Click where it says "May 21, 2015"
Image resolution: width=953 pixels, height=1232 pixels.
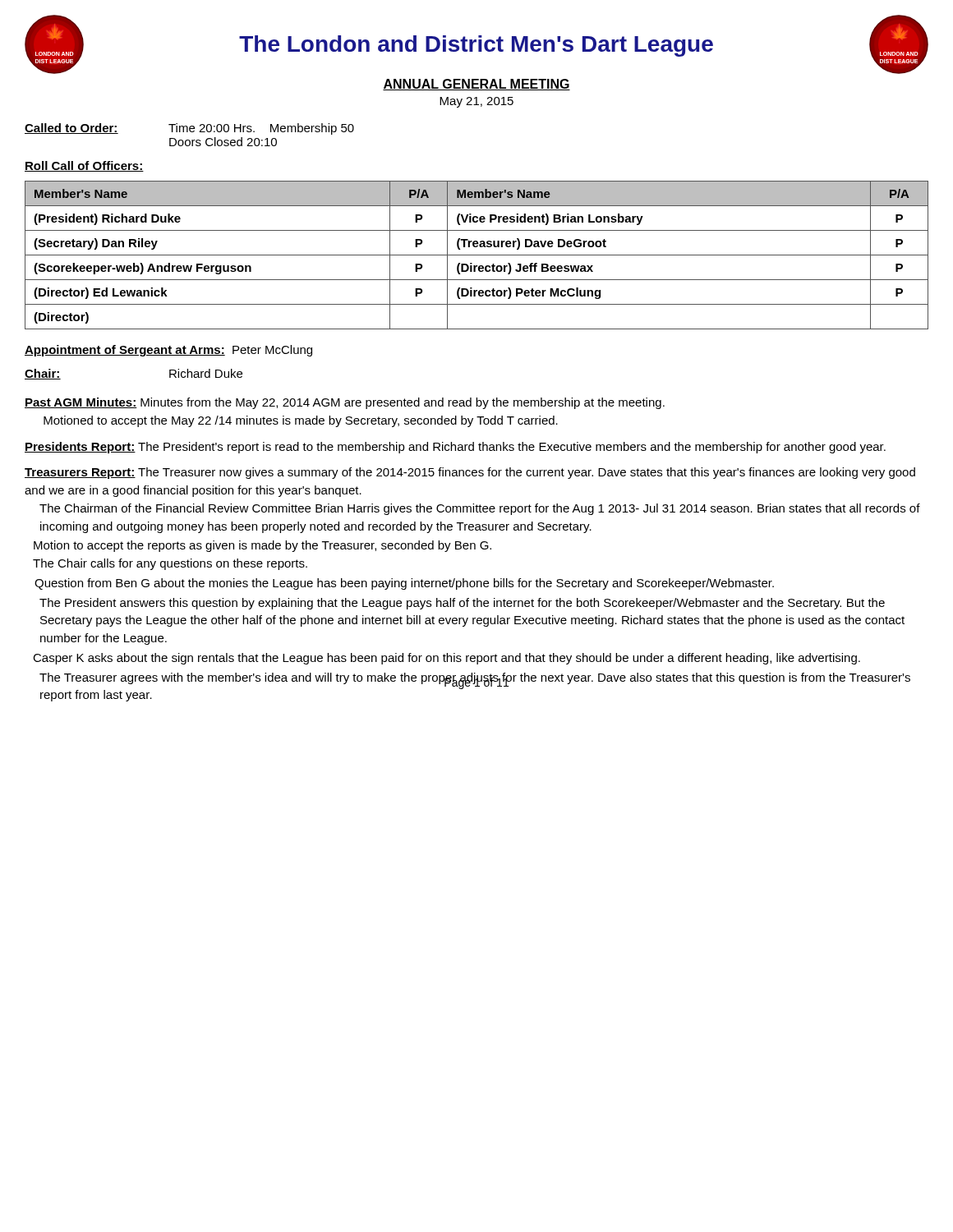click(x=476, y=101)
